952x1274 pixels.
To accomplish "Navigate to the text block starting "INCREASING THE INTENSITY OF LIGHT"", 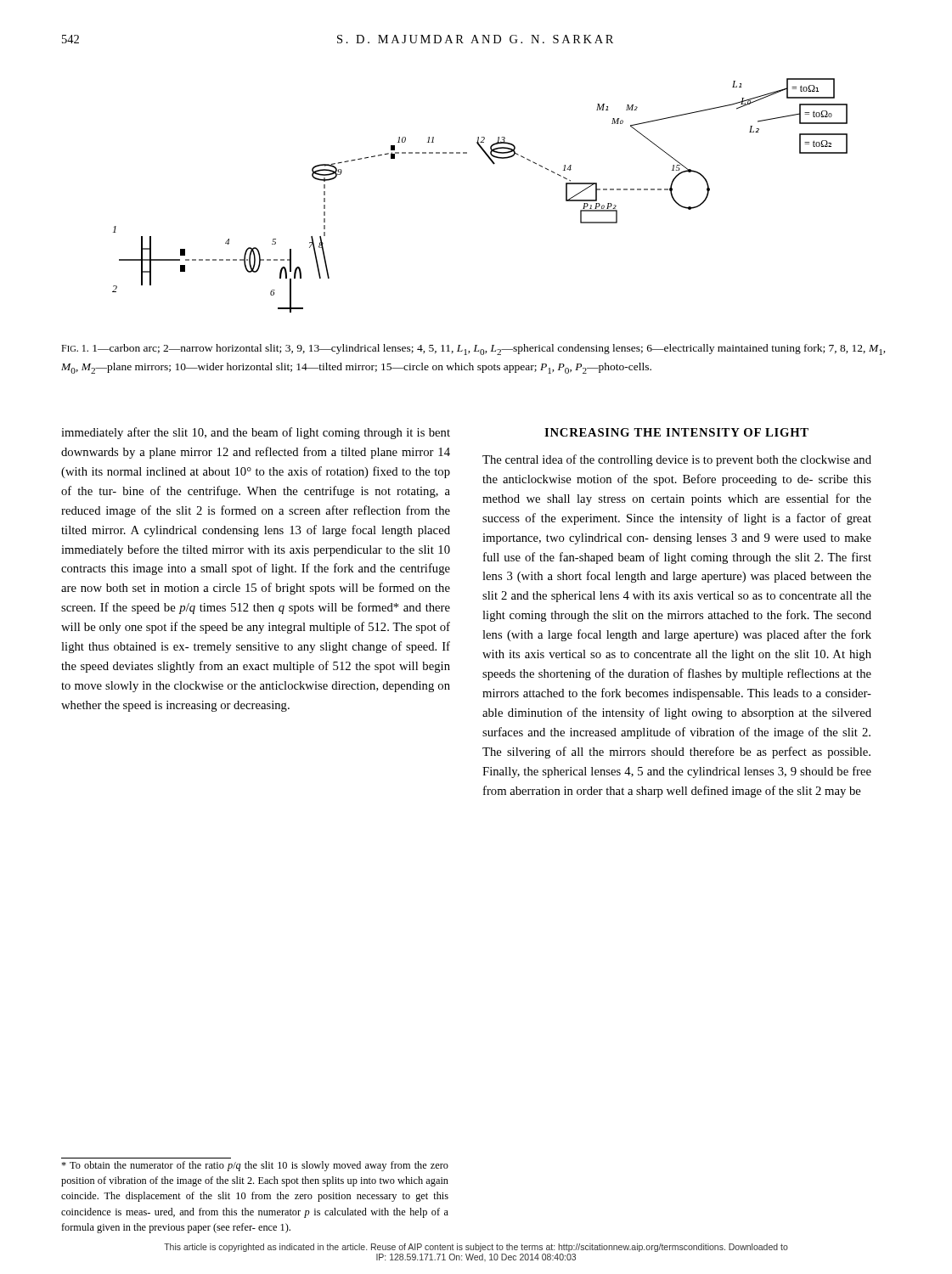I will 677,432.
